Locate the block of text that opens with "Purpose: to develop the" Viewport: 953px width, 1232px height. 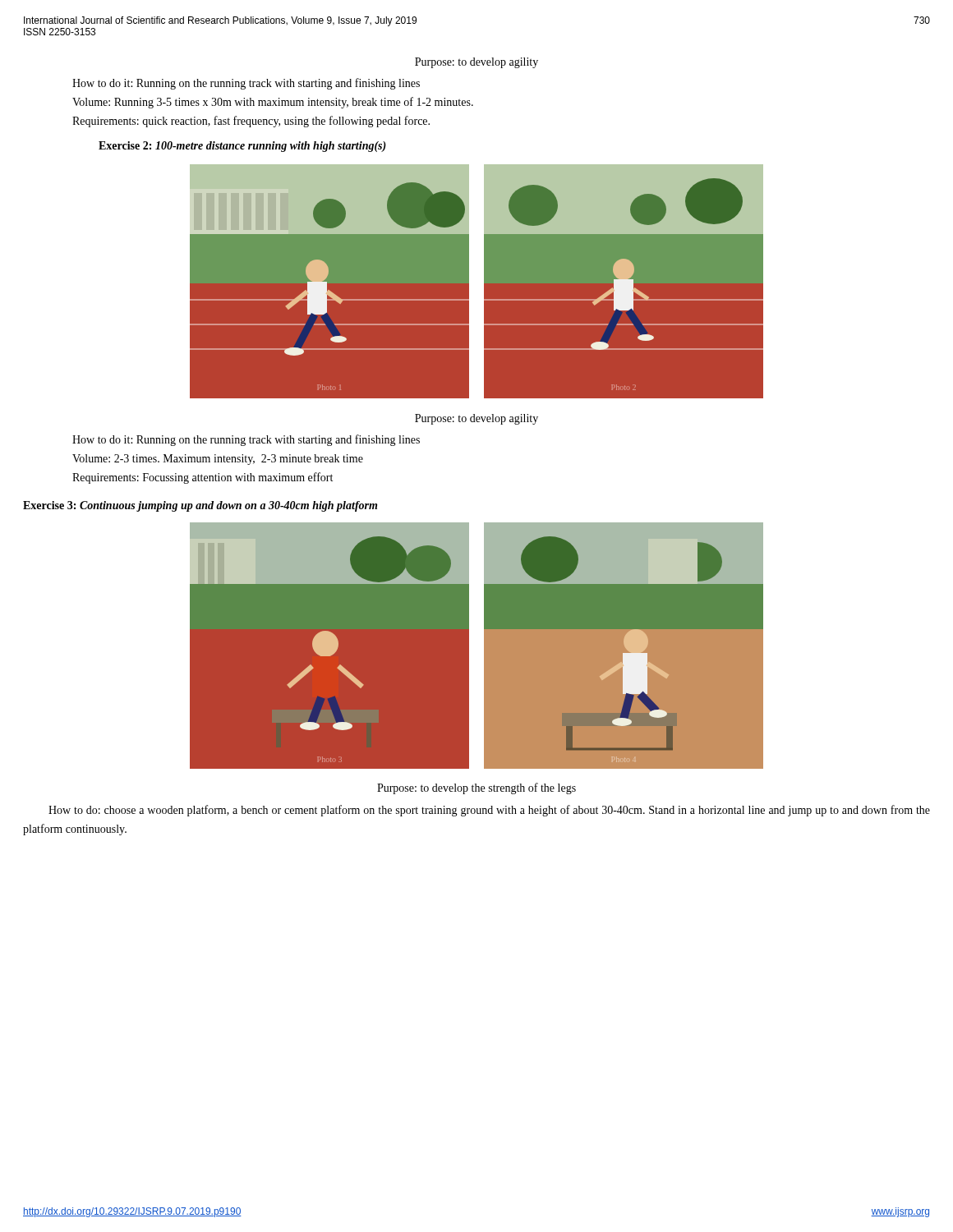point(476,788)
